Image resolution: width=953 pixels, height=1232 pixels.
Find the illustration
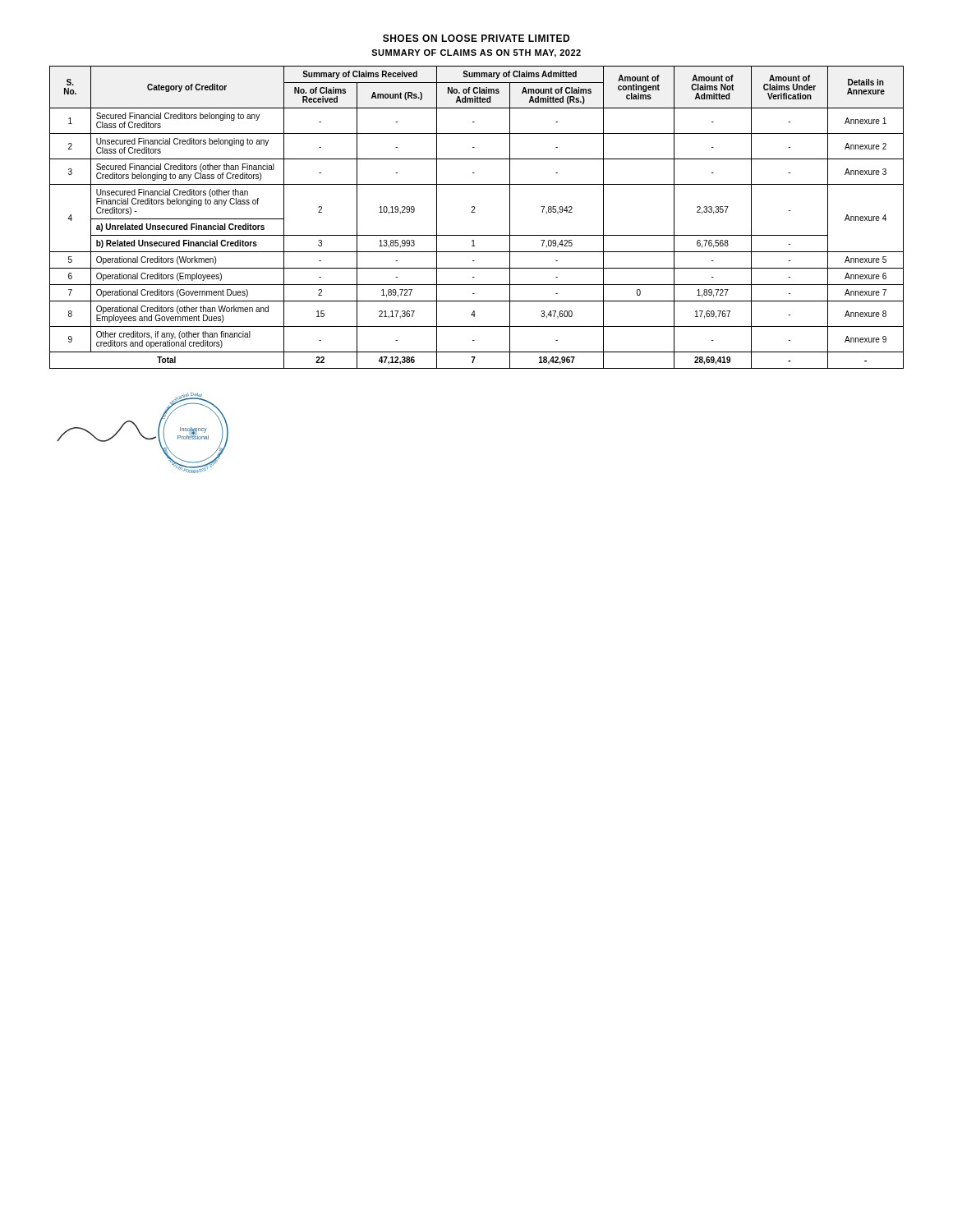(x=140, y=433)
